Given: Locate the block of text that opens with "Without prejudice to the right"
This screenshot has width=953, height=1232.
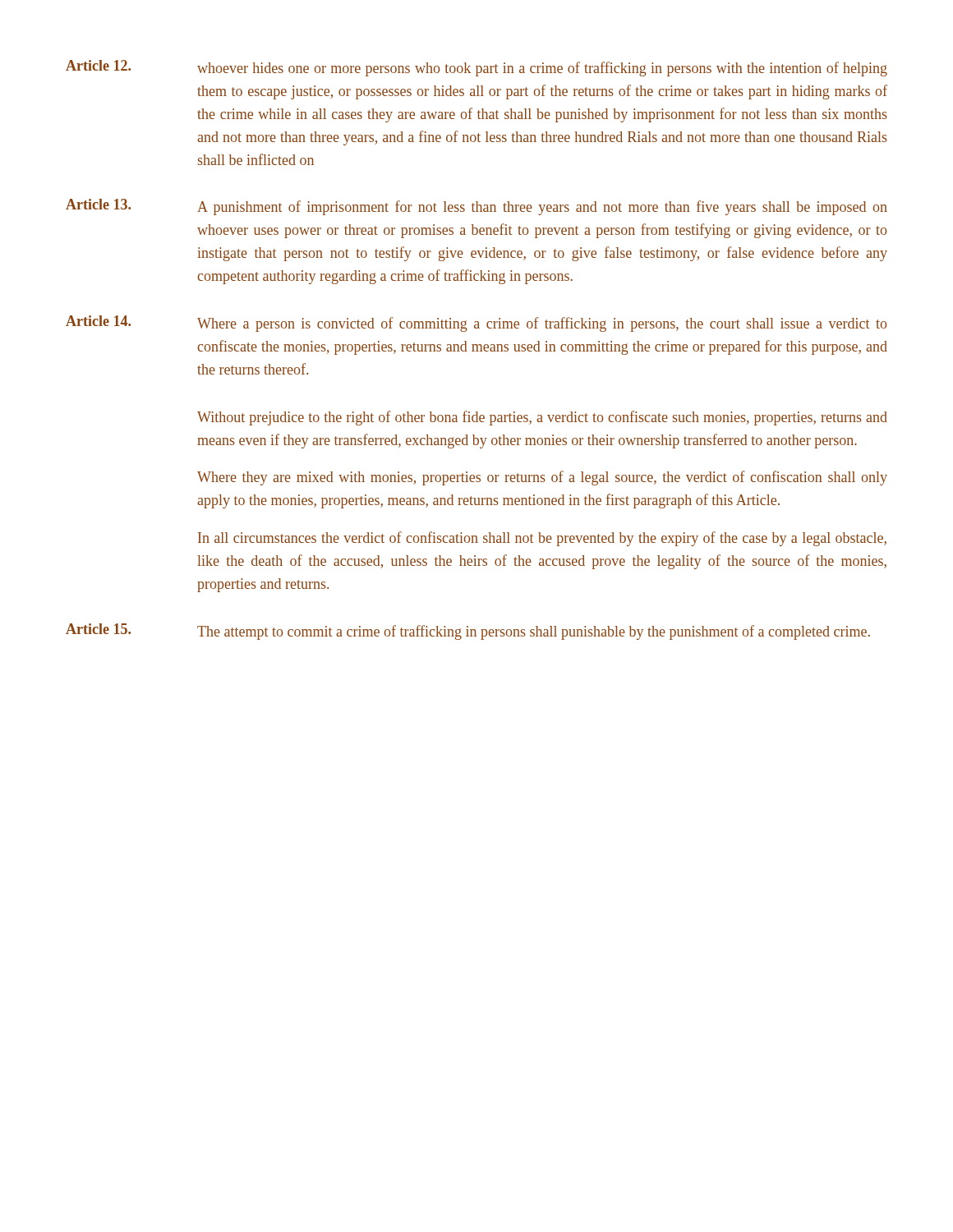Looking at the screenshot, I should point(542,501).
